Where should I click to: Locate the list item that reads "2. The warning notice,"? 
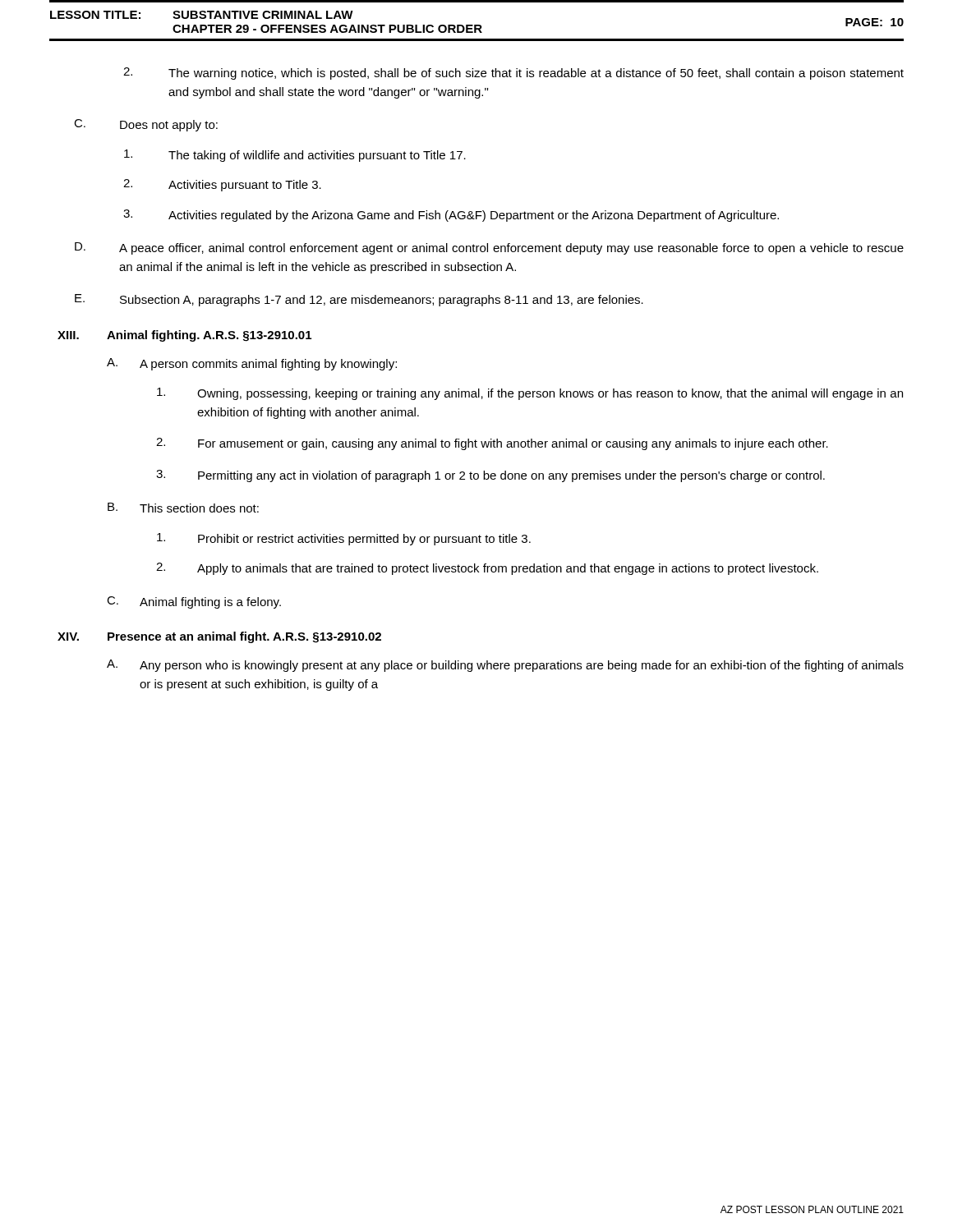click(x=513, y=83)
